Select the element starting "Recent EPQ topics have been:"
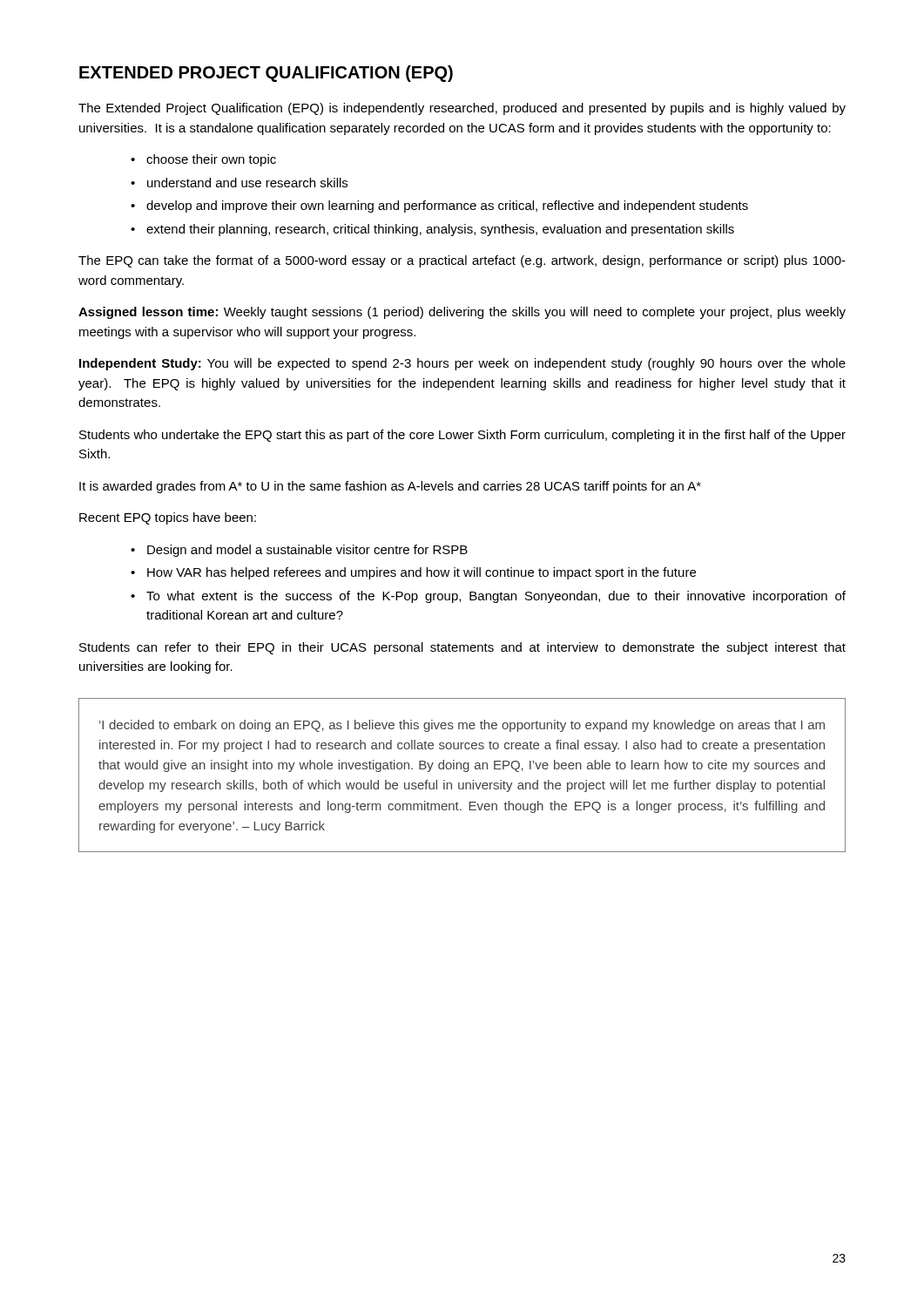This screenshot has height=1307, width=924. 168,517
